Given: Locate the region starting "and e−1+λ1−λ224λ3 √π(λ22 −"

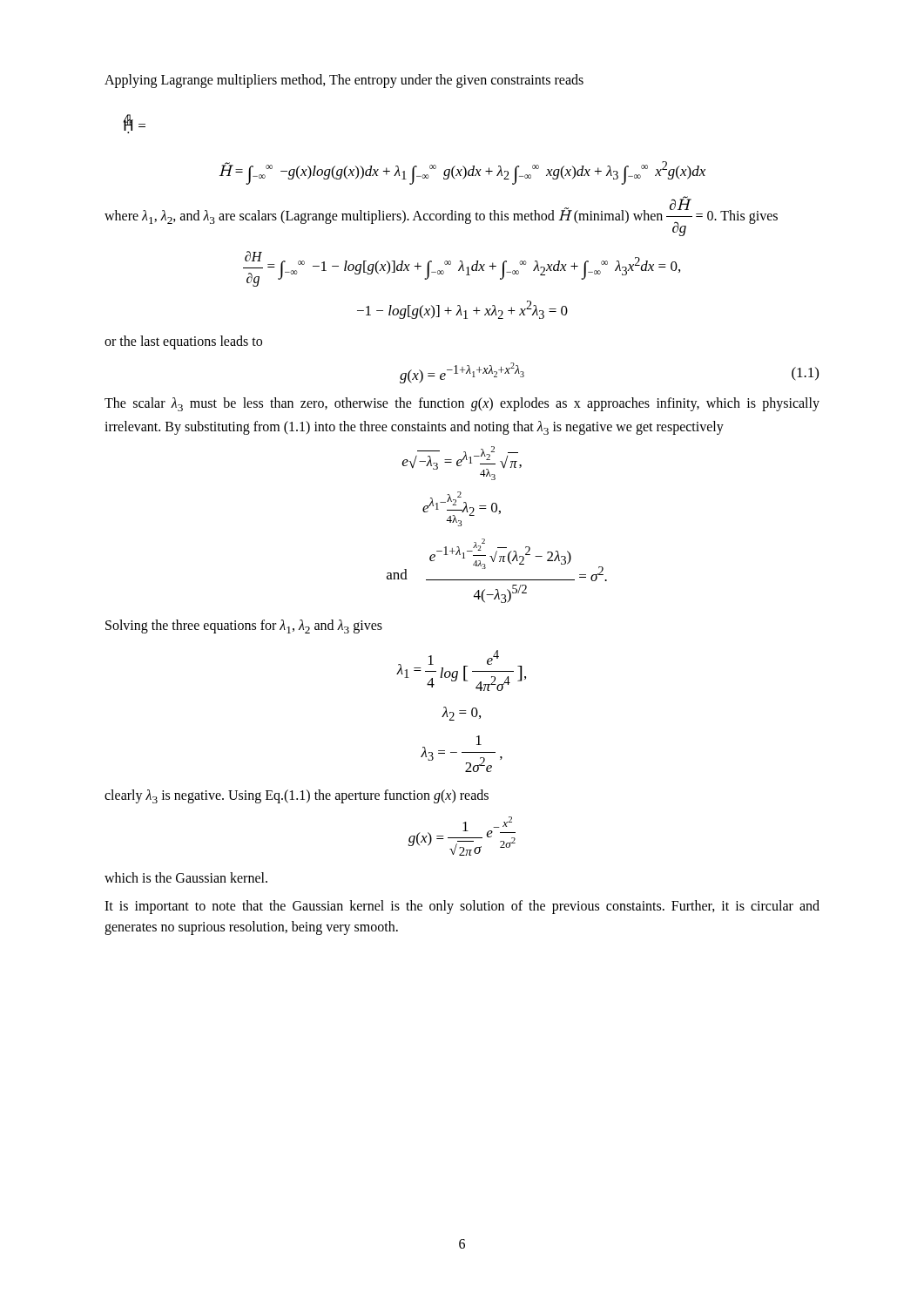Looking at the screenshot, I should coord(497,575).
